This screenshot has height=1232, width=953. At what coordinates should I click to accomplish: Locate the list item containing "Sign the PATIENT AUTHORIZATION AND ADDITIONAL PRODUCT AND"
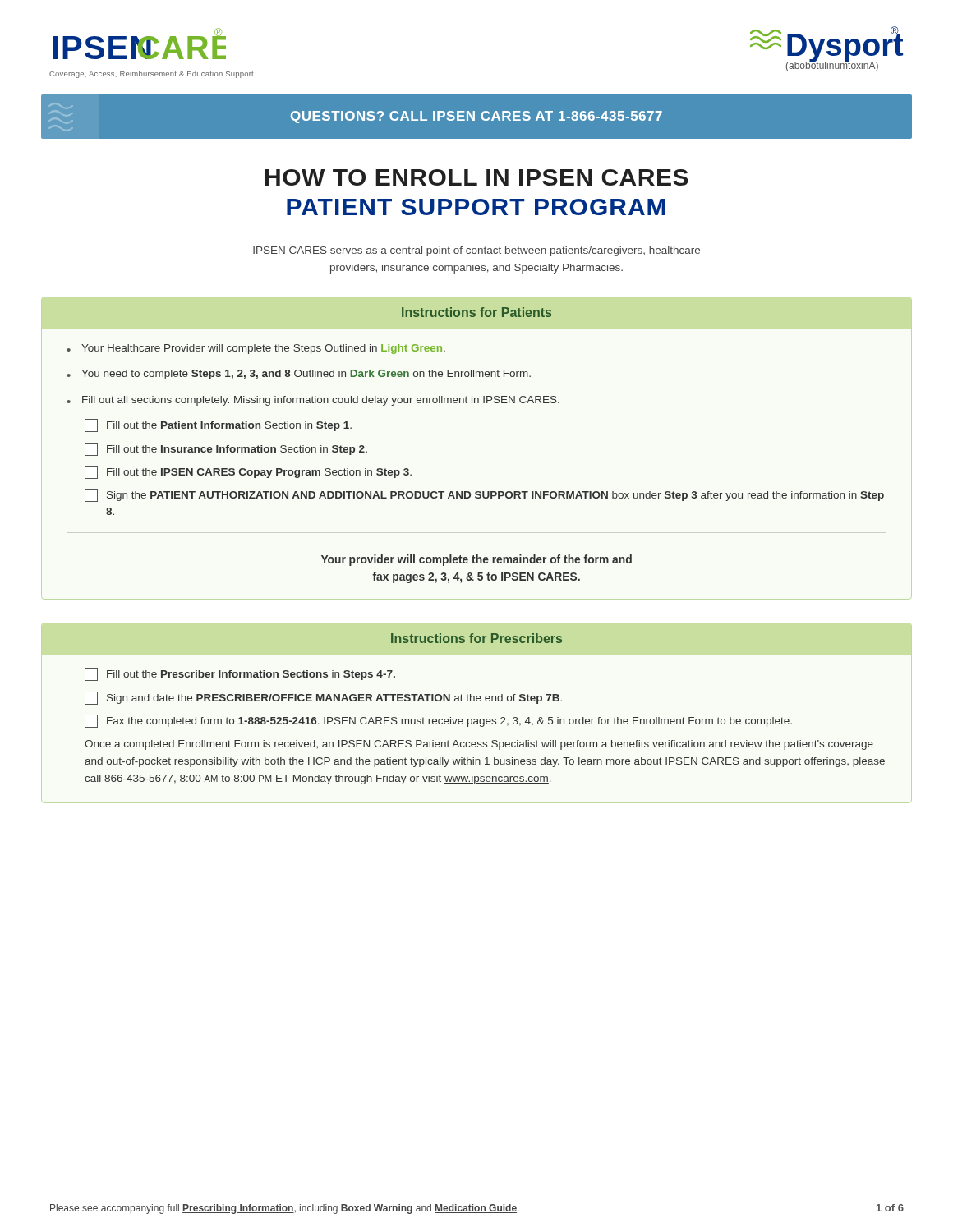[x=486, y=504]
